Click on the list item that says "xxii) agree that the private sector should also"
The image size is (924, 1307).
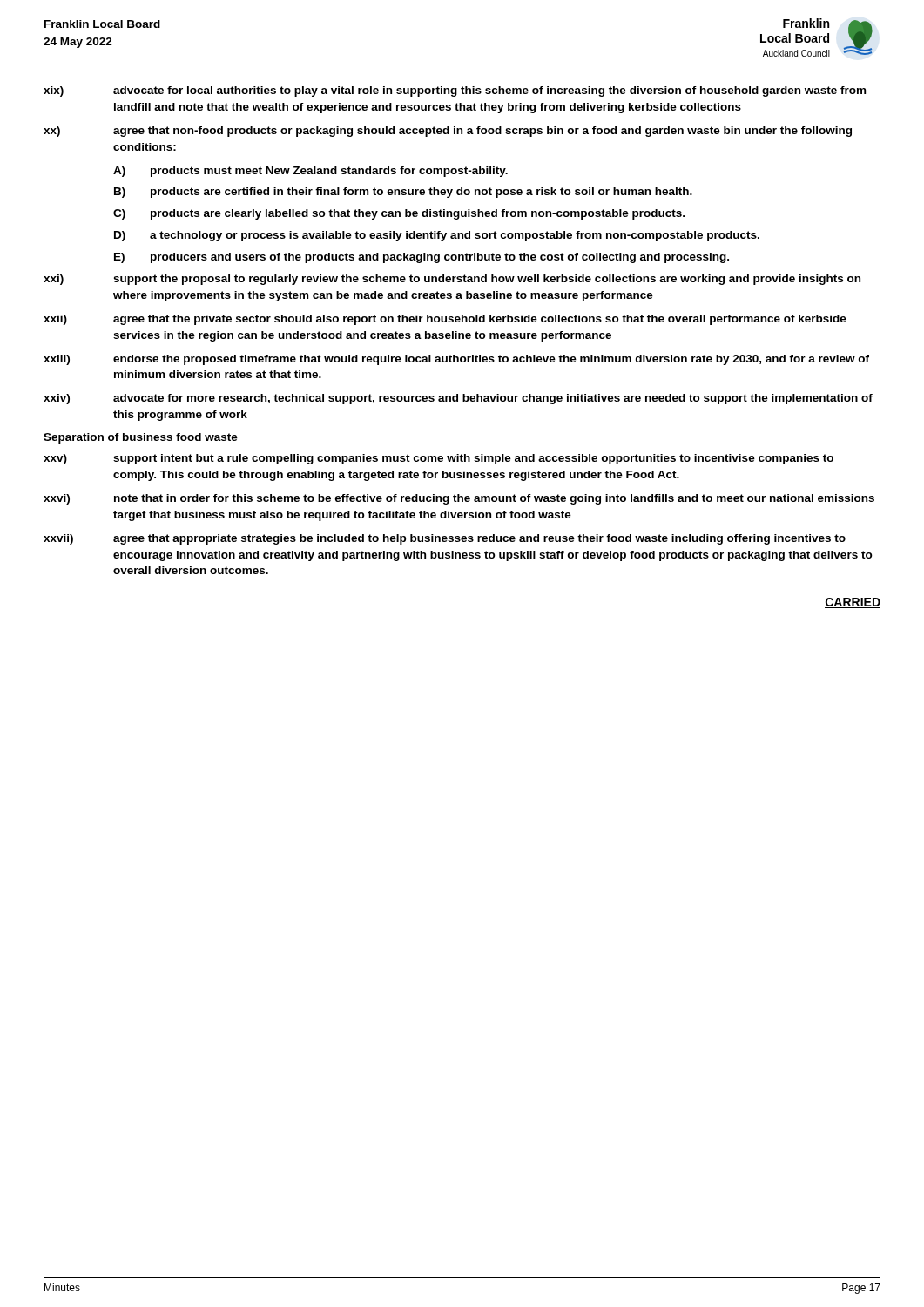point(462,327)
